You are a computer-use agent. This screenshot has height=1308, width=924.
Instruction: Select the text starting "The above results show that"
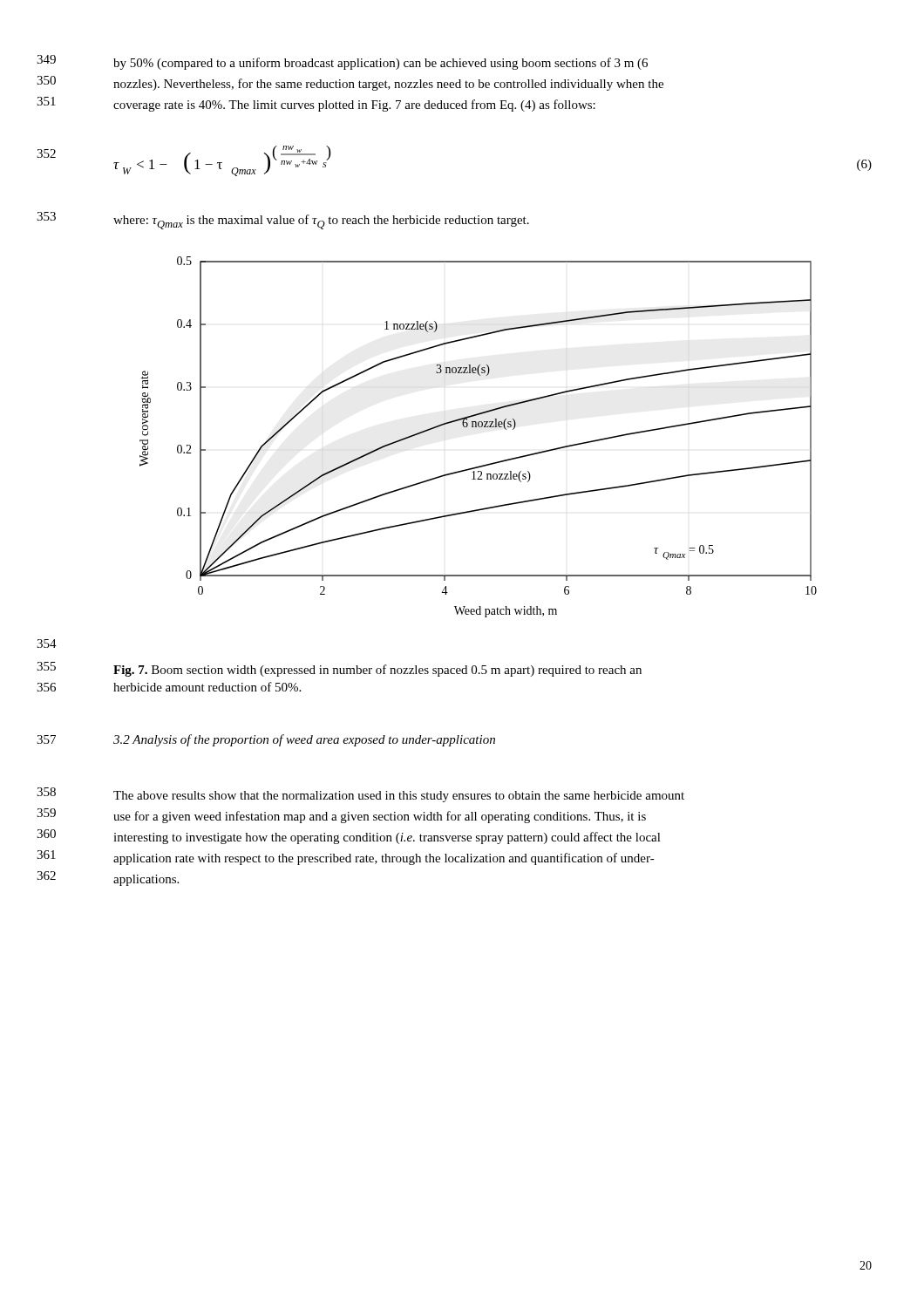click(x=399, y=795)
